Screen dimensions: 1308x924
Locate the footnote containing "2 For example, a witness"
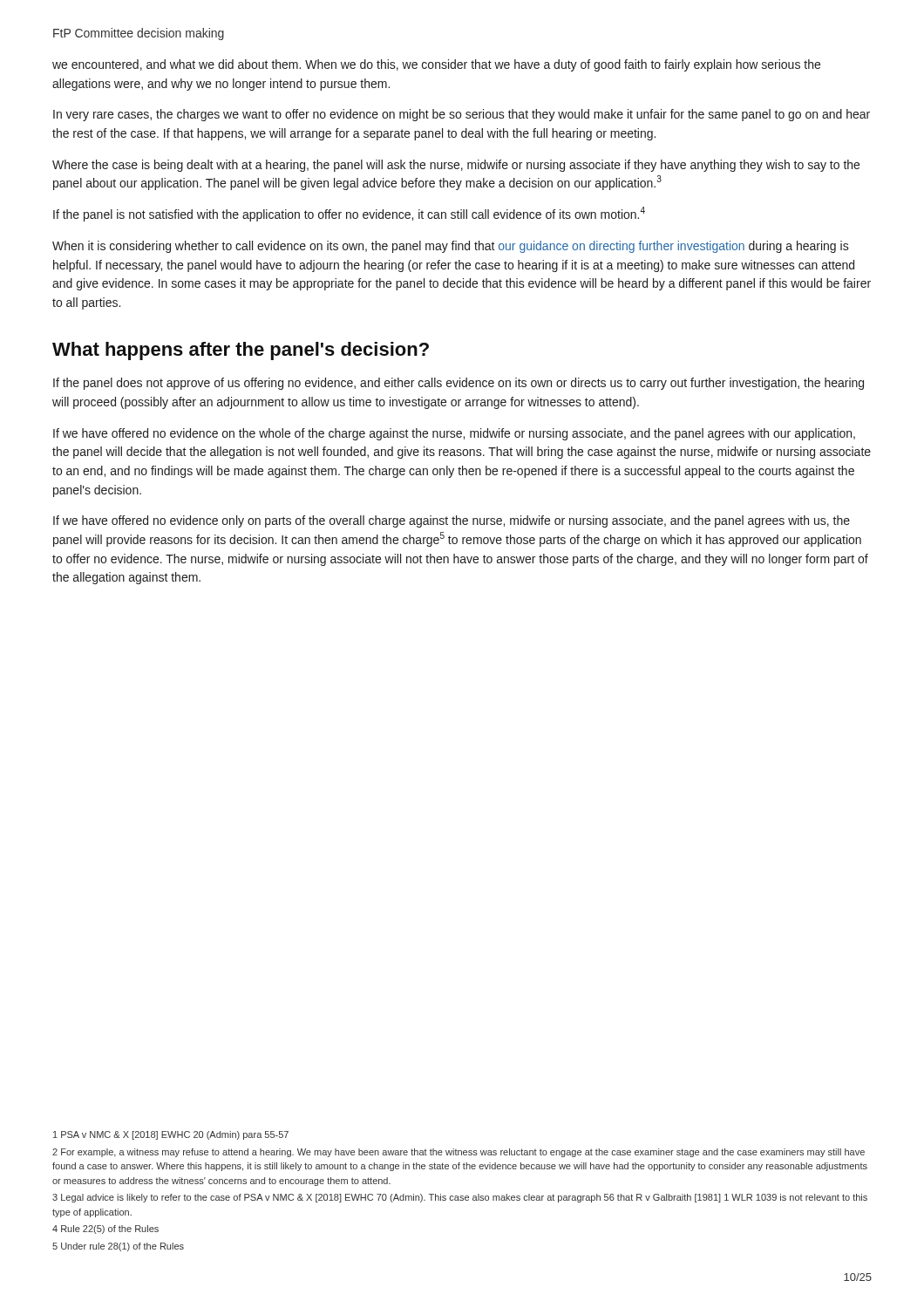(460, 1166)
